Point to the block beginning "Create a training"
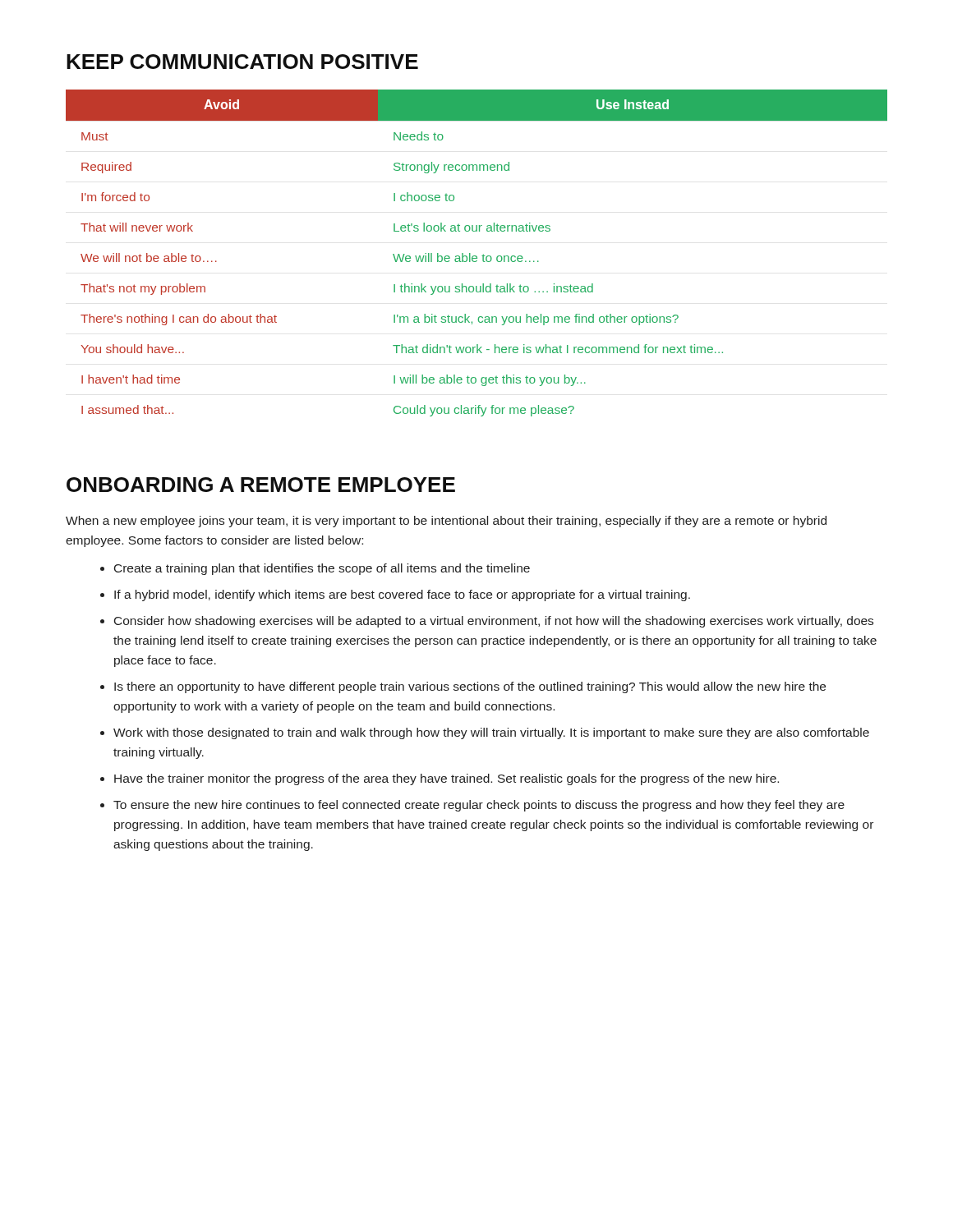Image resolution: width=953 pixels, height=1232 pixels. click(322, 568)
